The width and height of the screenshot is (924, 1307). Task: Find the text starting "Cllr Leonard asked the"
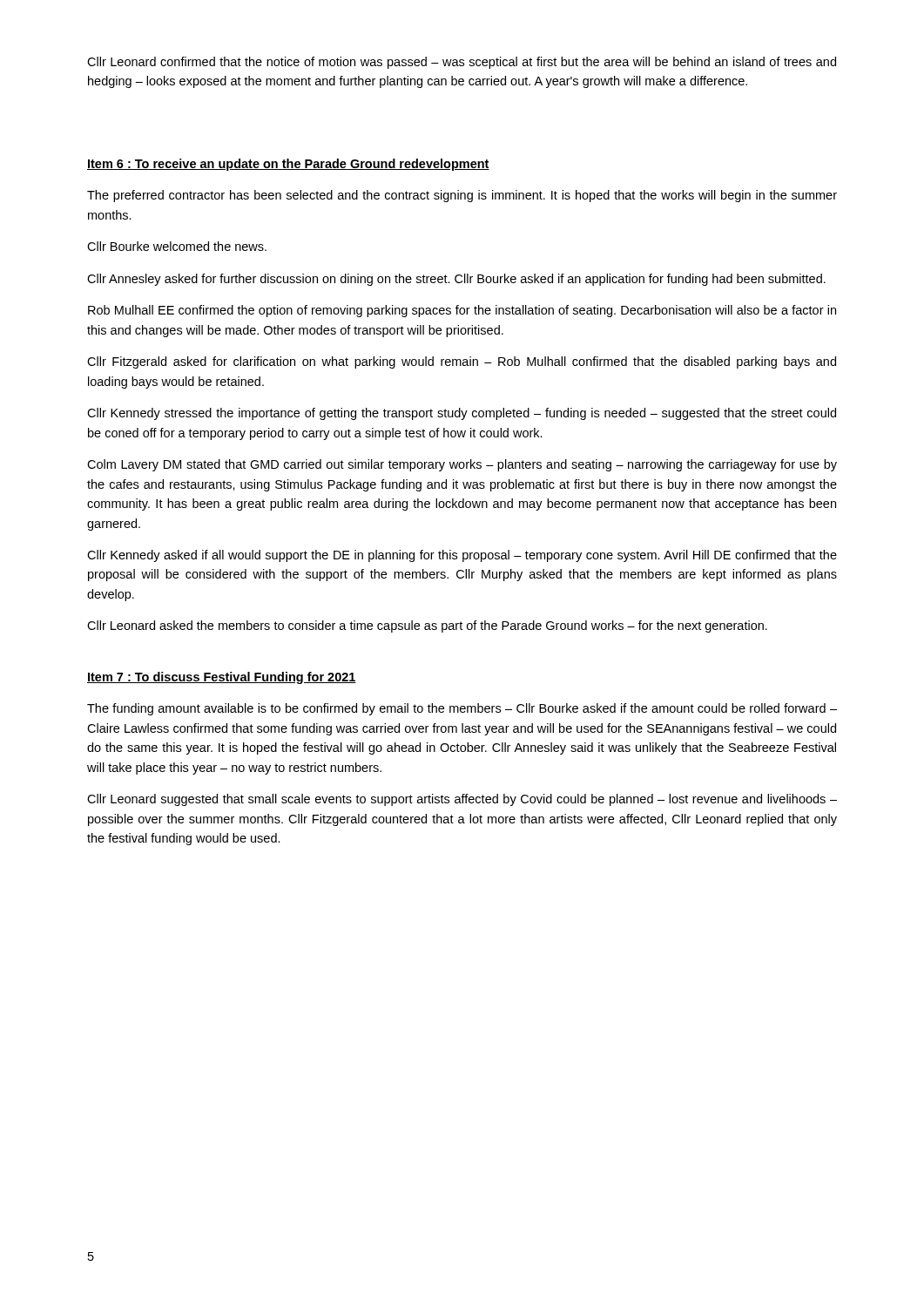click(x=428, y=626)
